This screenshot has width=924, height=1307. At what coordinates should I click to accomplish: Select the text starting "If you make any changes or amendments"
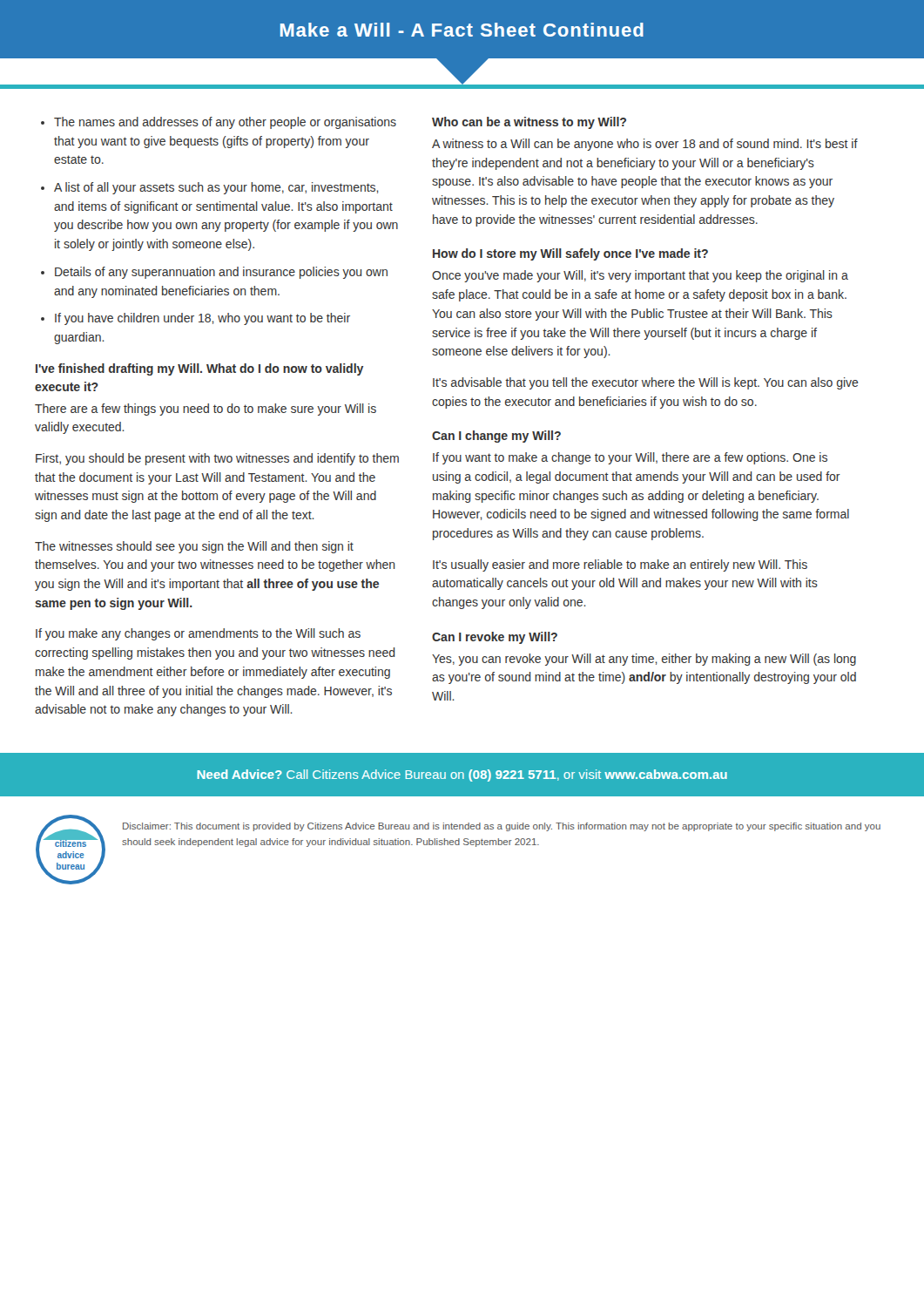[x=215, y=672]
